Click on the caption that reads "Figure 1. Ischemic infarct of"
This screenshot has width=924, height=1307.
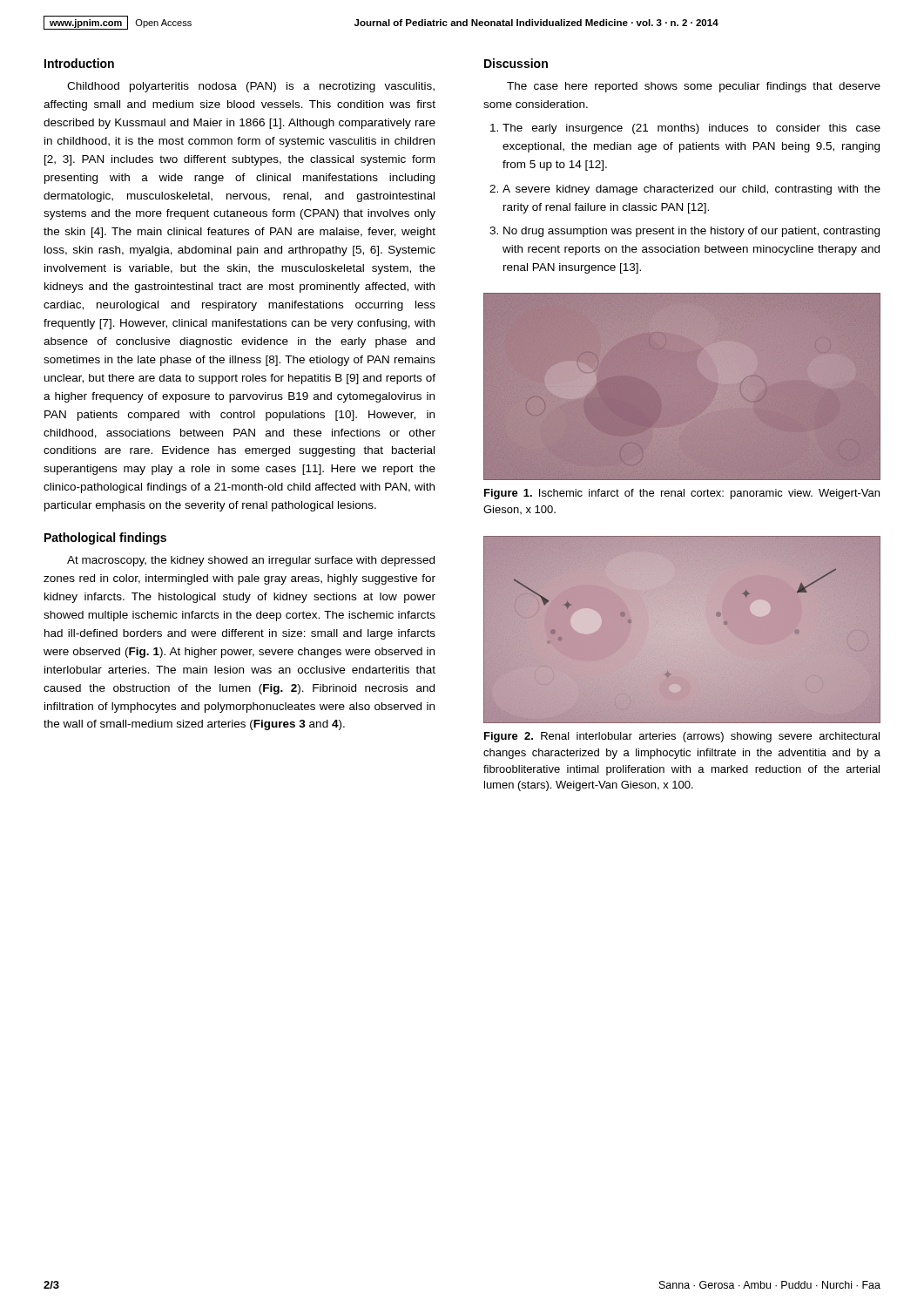click(682, 501)
